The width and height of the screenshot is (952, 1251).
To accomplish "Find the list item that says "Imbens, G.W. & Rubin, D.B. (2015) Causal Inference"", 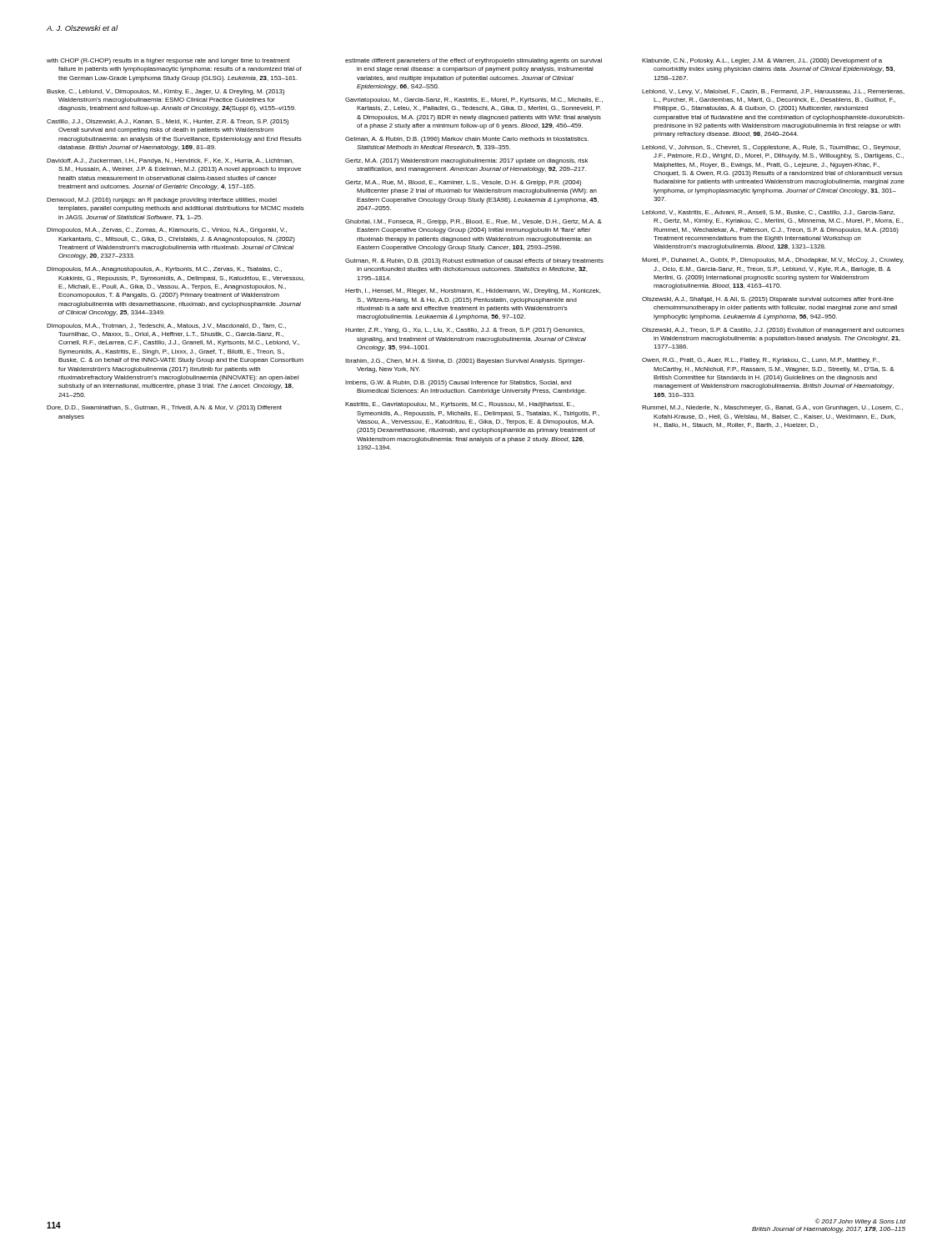I will pyautogui.click(x=466, y=387).
